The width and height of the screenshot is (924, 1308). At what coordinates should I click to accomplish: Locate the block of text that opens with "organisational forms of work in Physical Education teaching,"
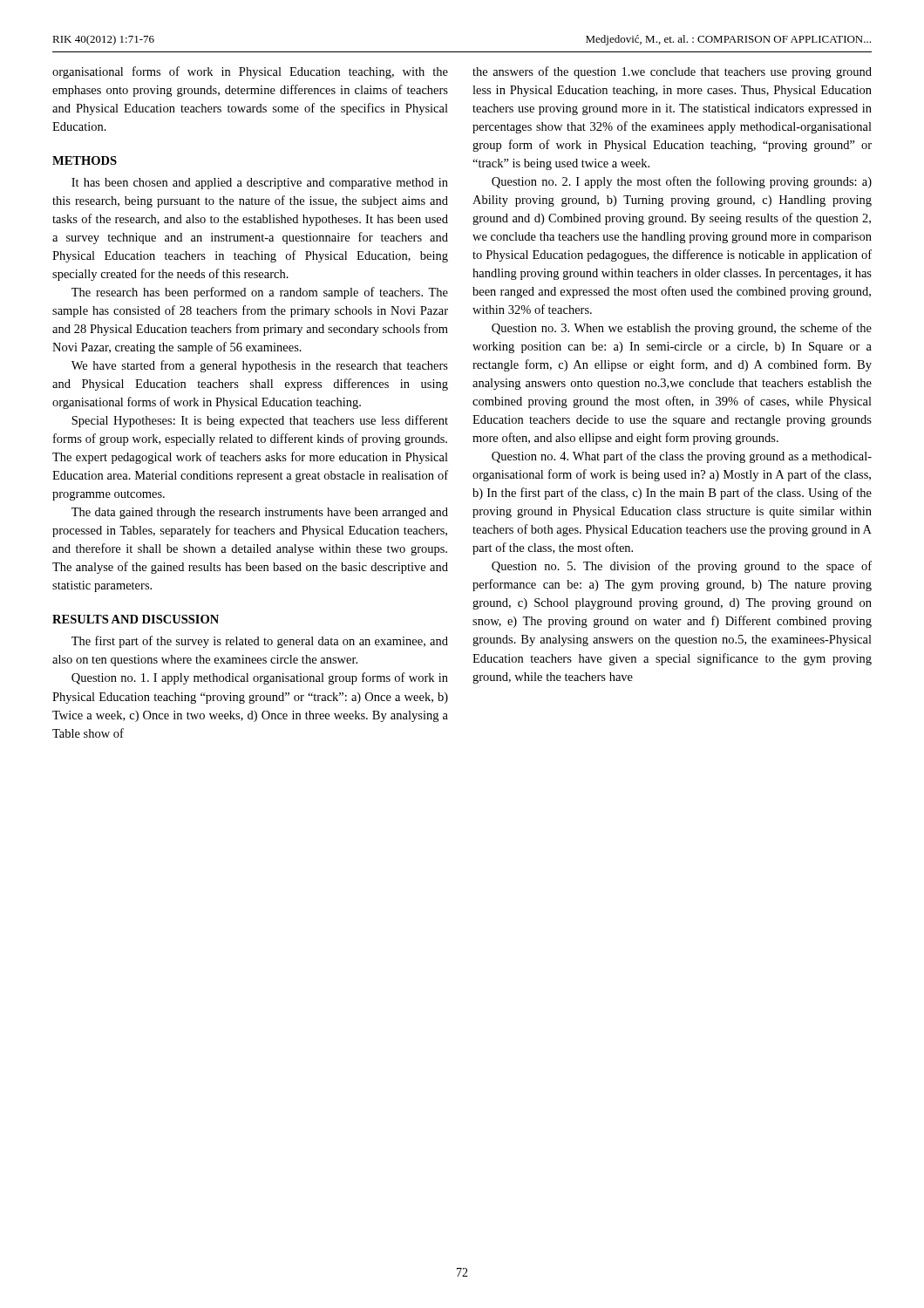pos(250,99)
